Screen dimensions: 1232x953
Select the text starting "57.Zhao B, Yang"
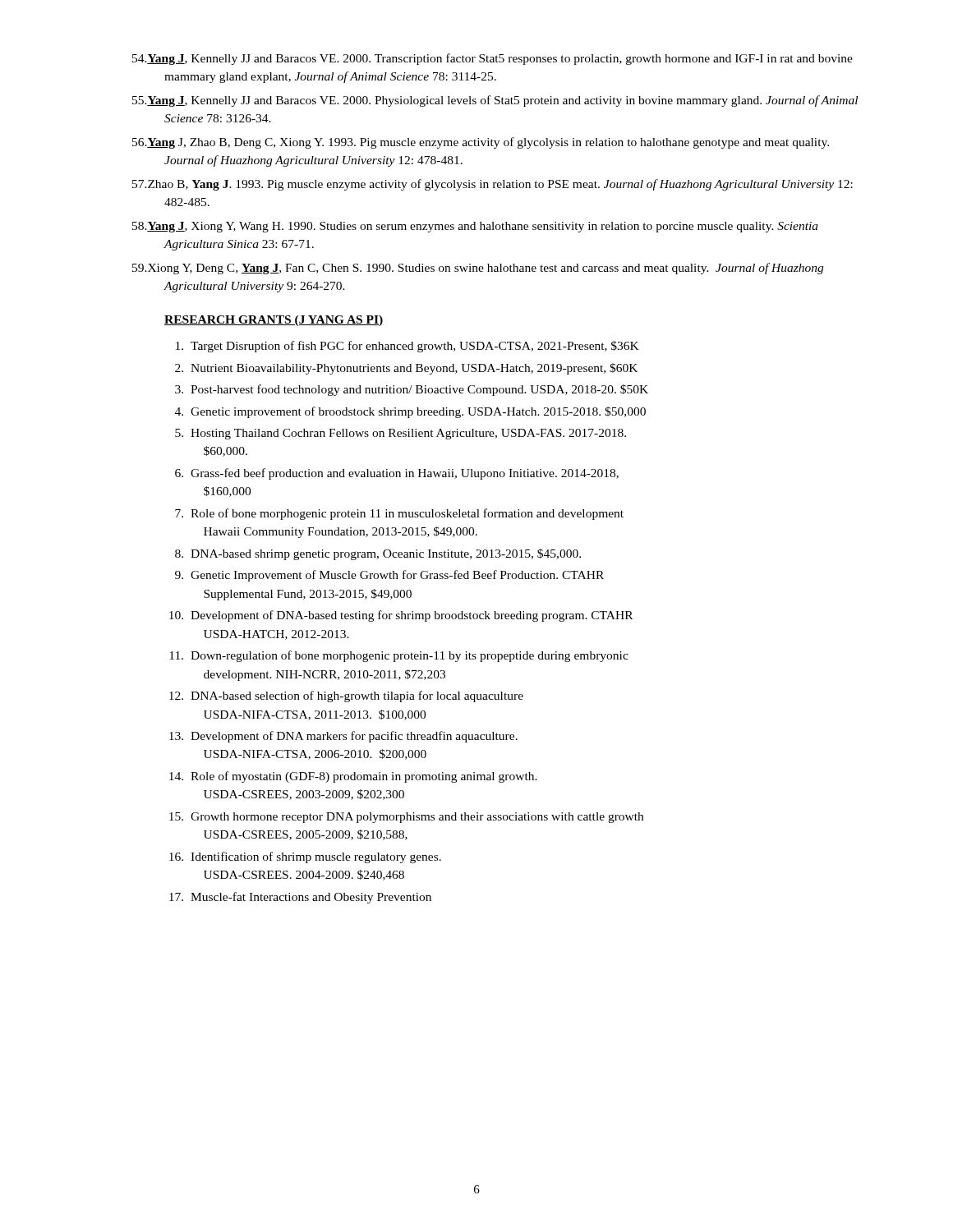point(492,193)
